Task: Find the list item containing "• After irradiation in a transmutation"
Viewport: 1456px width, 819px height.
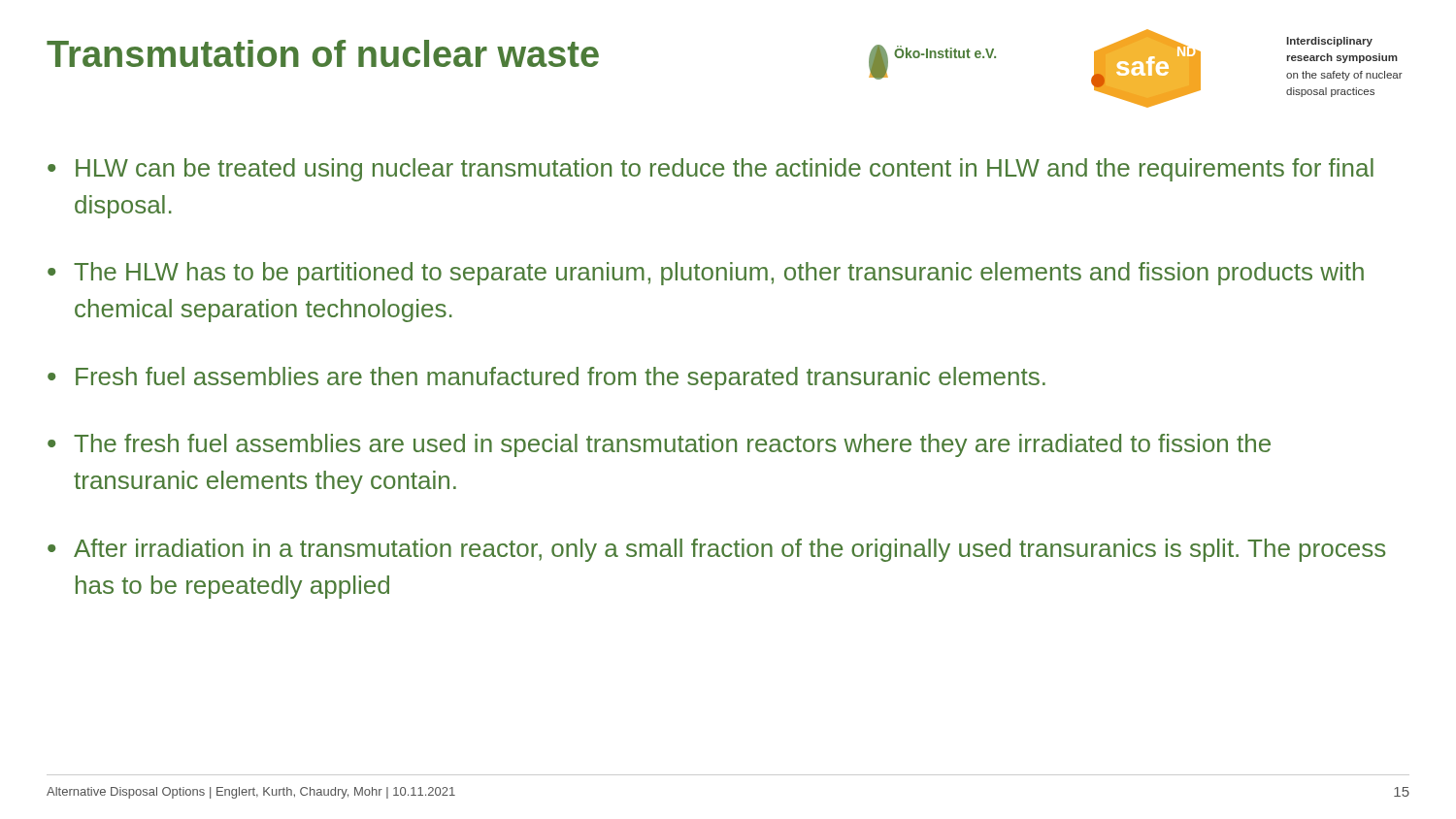Action: 722,567
